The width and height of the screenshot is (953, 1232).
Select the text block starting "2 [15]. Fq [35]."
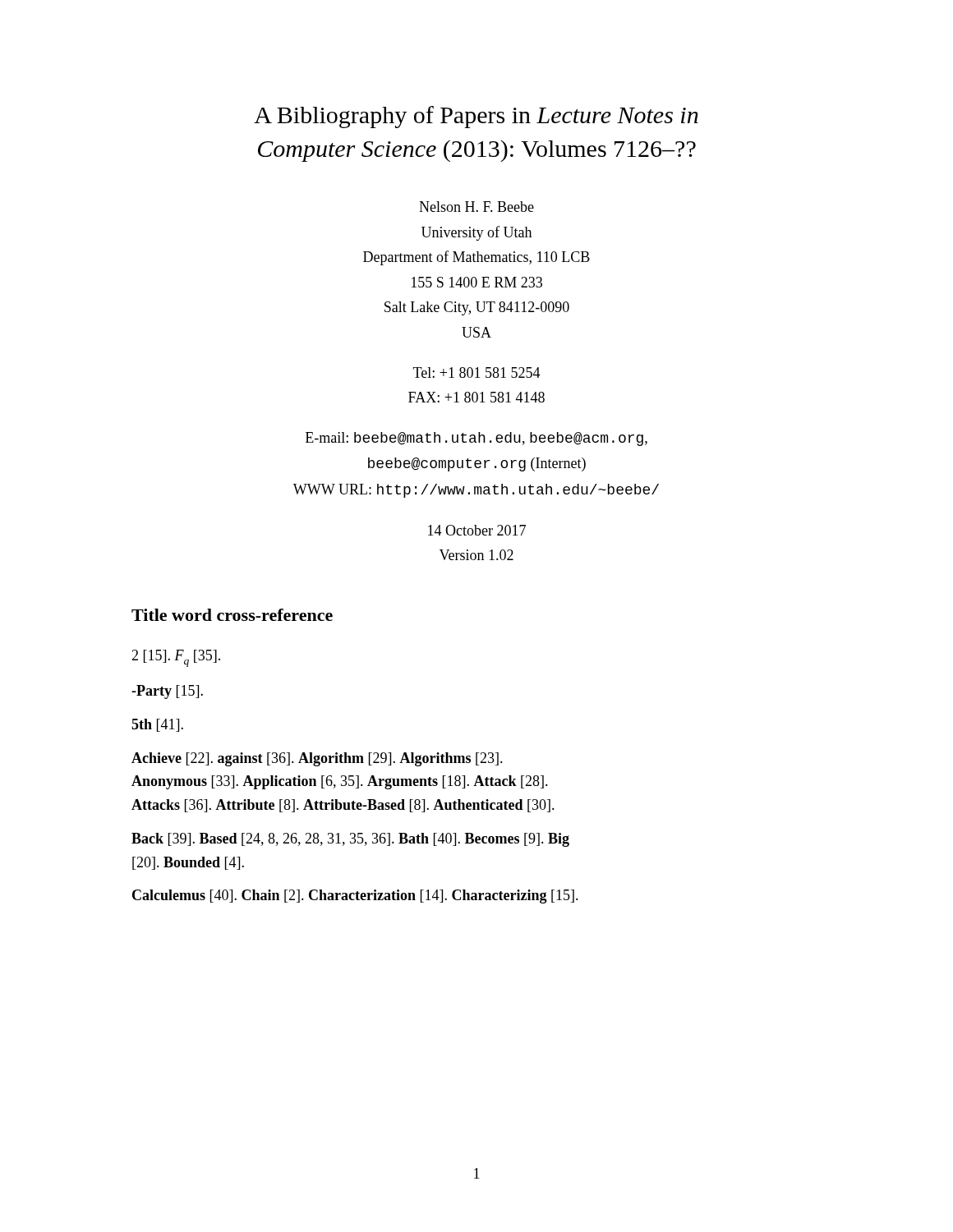(x=176, y=657)
